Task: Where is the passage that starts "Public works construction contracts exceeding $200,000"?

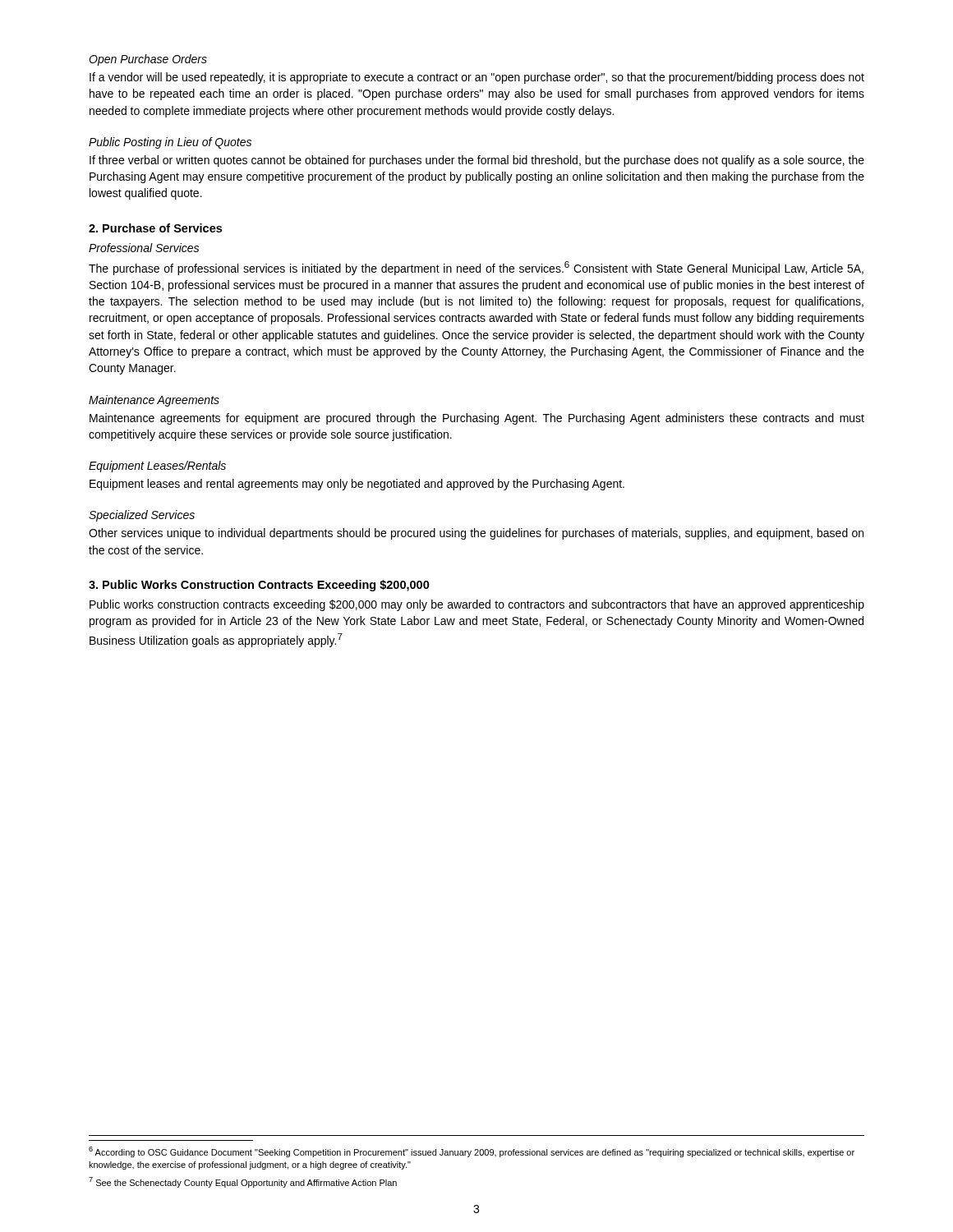Action: 476,622
